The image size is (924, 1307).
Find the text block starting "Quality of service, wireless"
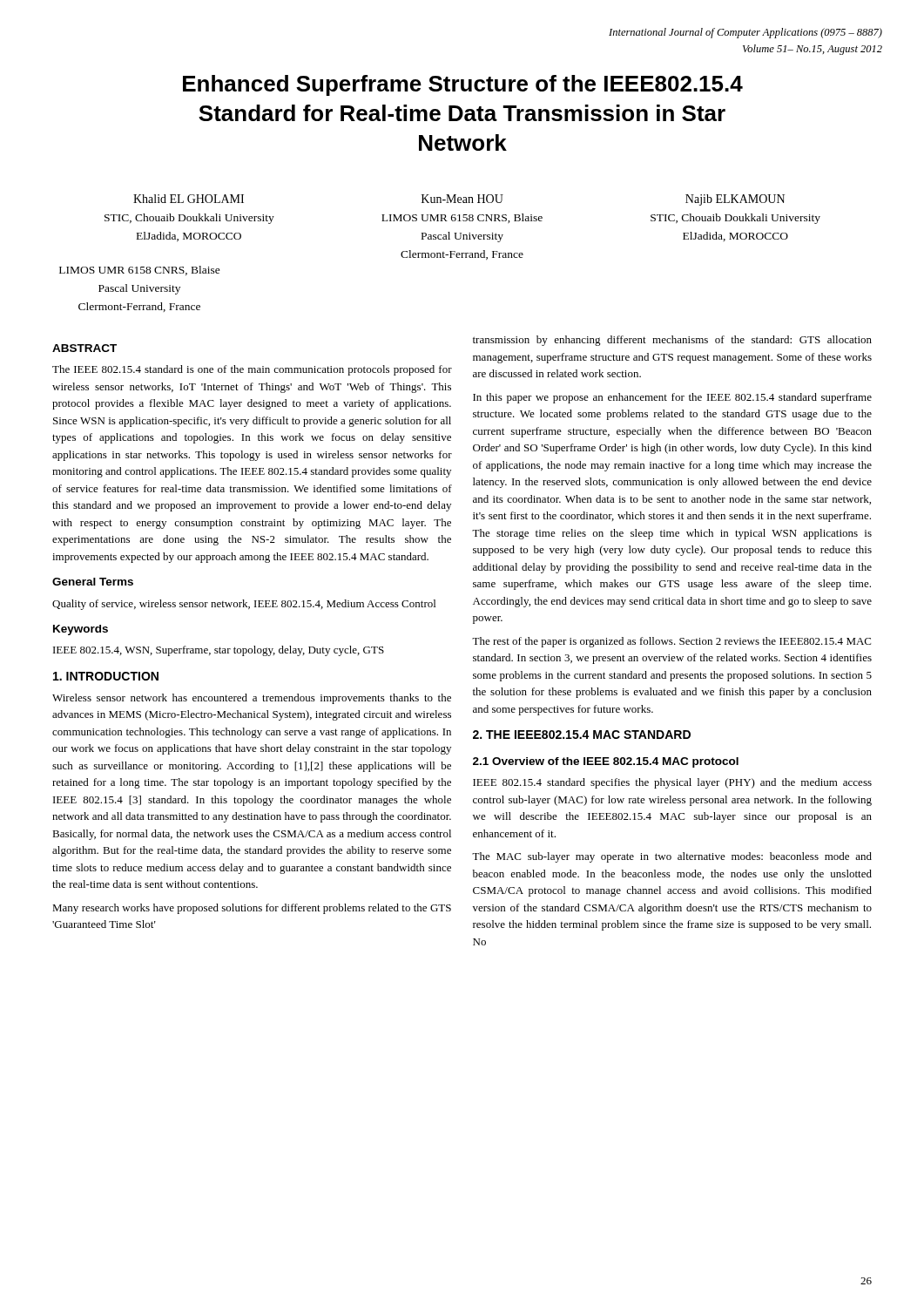(x=244, y=603)
